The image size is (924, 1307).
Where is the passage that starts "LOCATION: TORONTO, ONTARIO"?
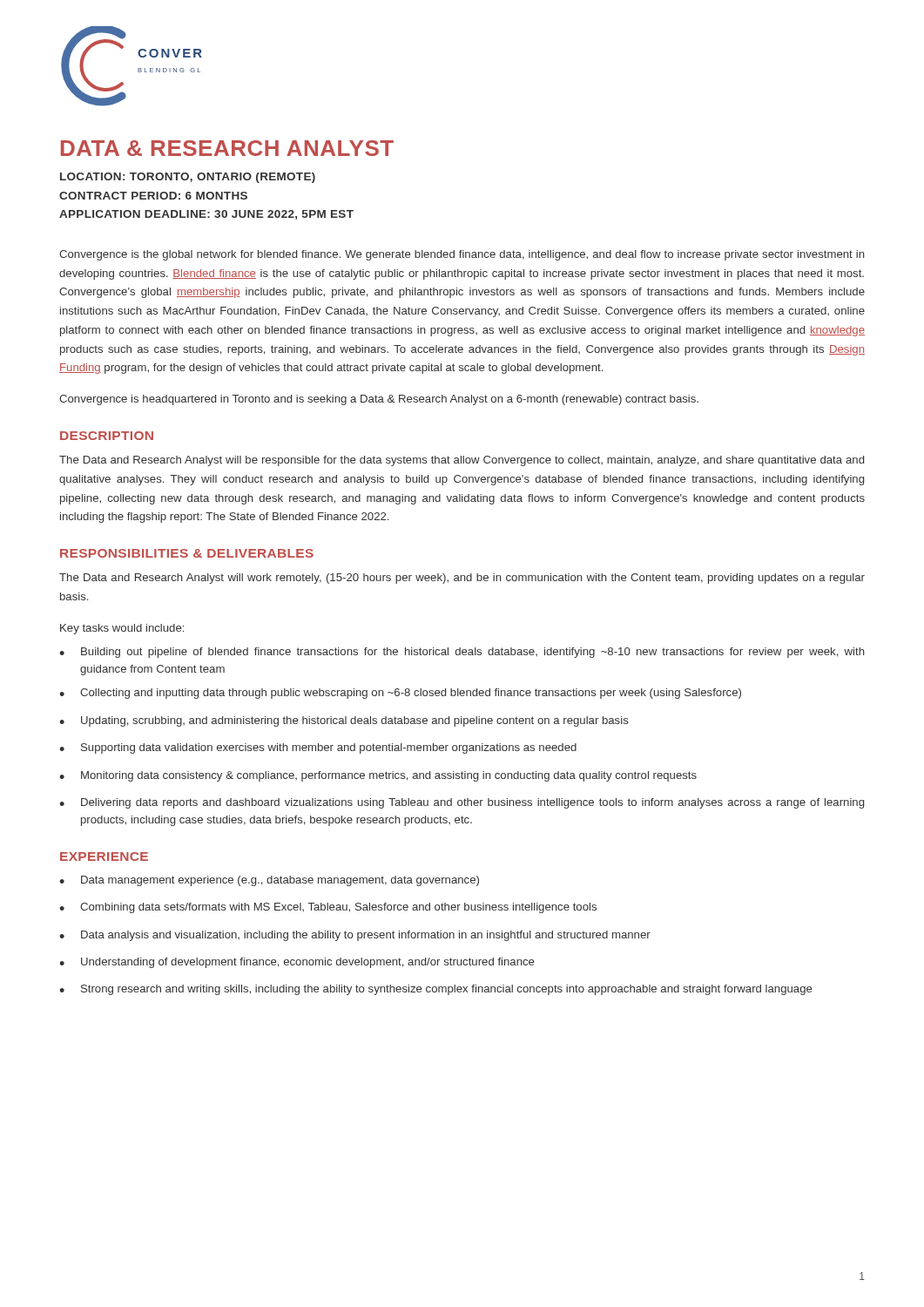click(207, 195)
